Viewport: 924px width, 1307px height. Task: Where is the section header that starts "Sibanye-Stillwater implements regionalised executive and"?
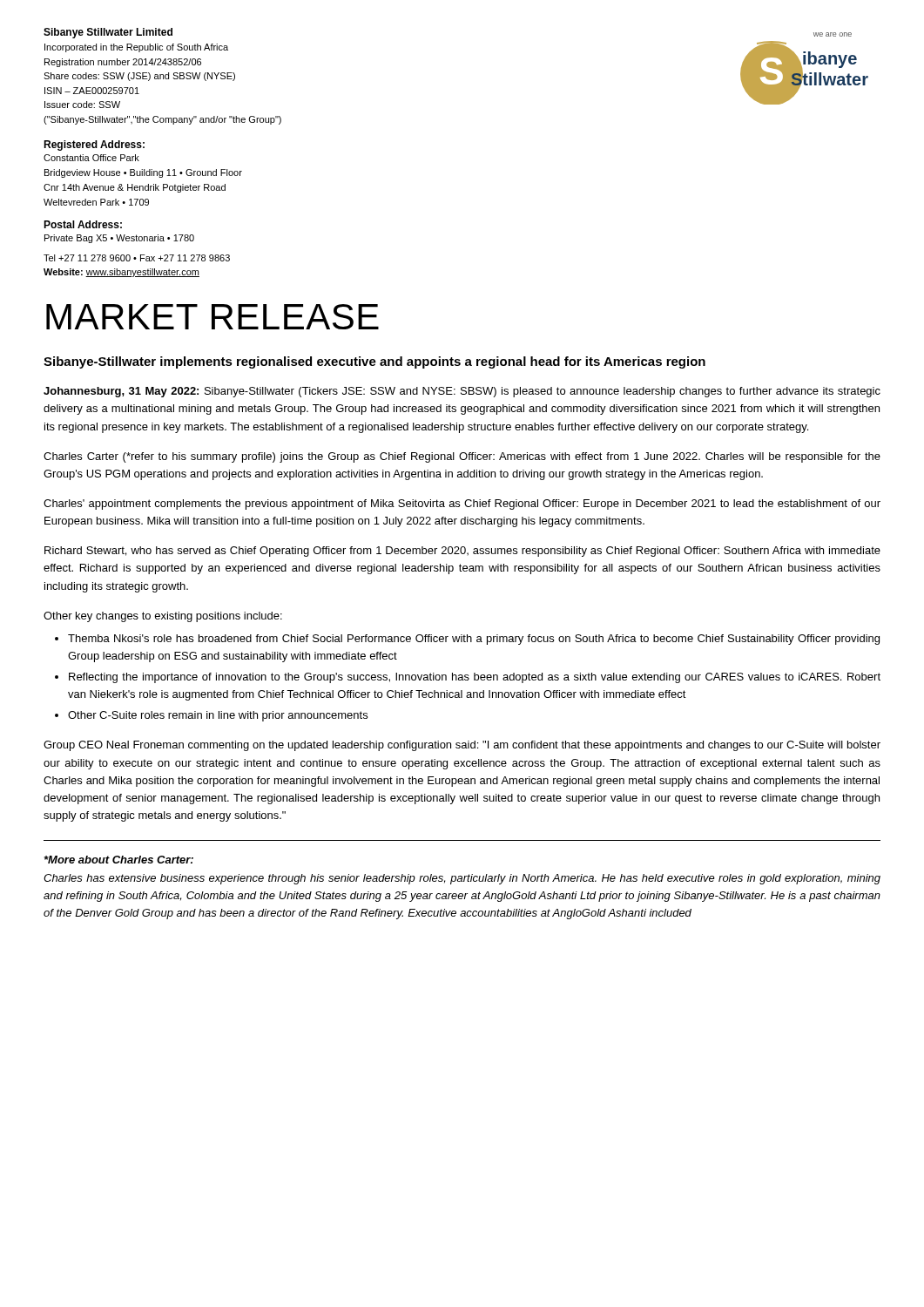pos(375,361)
